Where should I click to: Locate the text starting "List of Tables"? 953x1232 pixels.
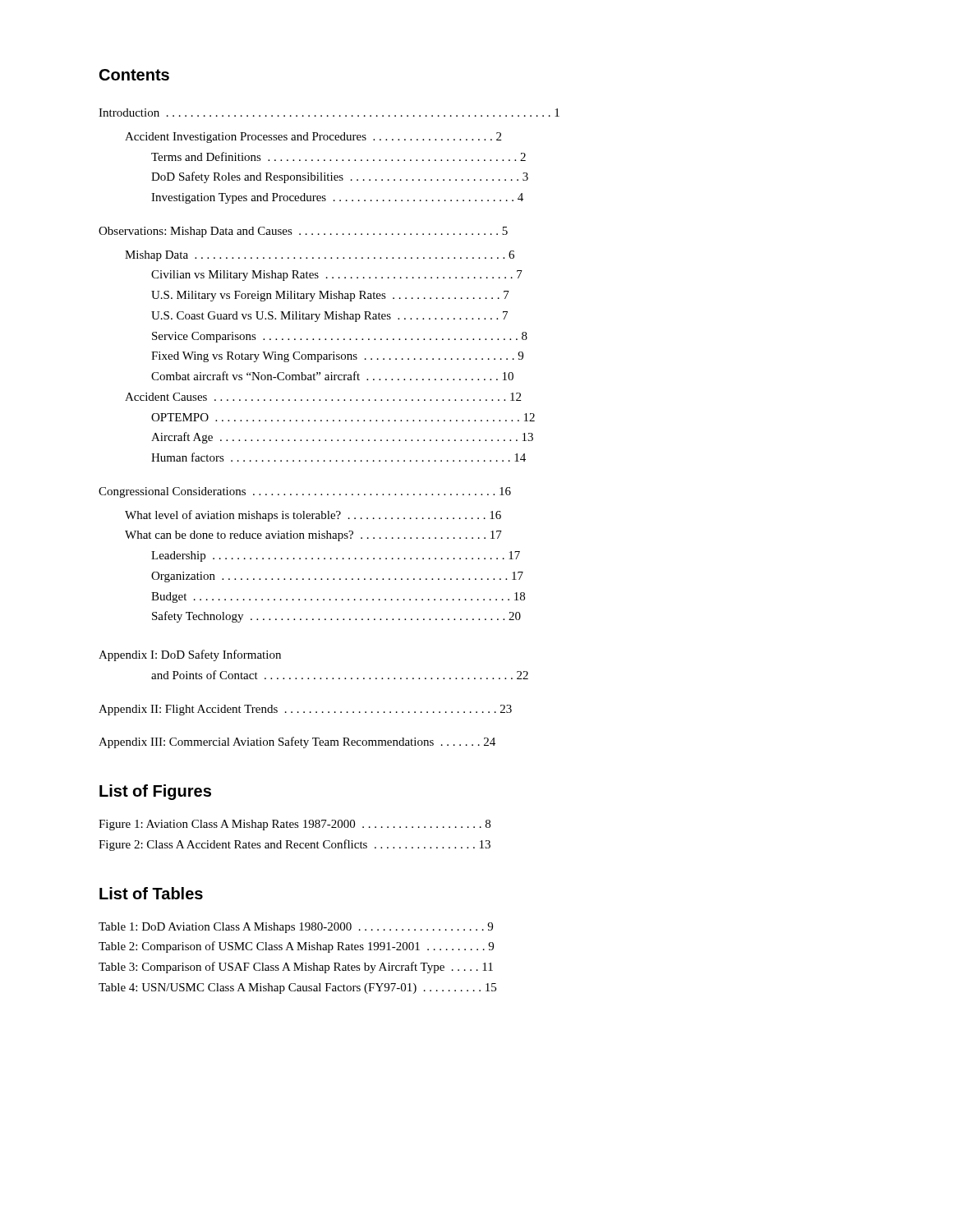tap(151, 893)
